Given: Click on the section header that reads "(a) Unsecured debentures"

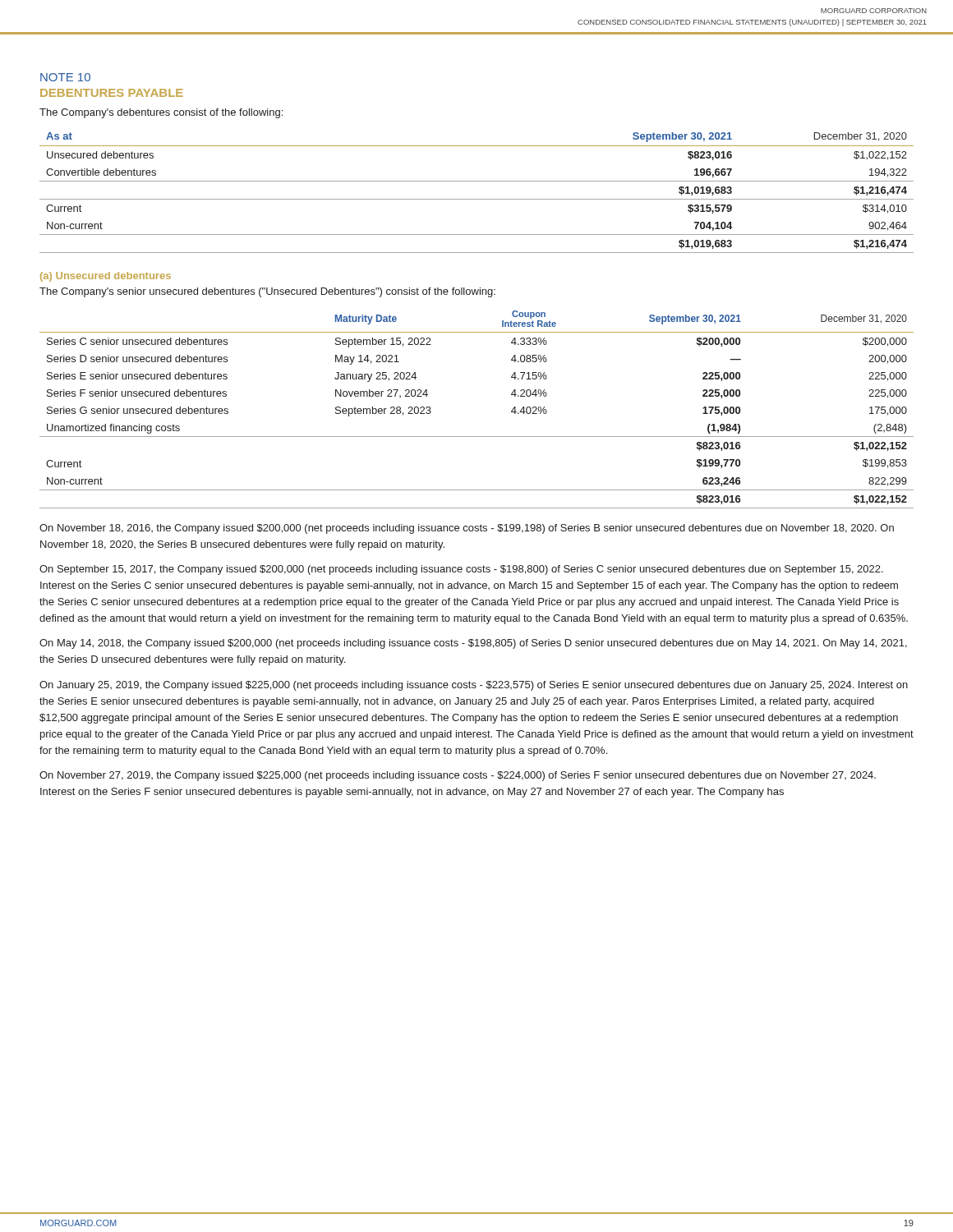Looking at the screenshot, I should 105,275.
